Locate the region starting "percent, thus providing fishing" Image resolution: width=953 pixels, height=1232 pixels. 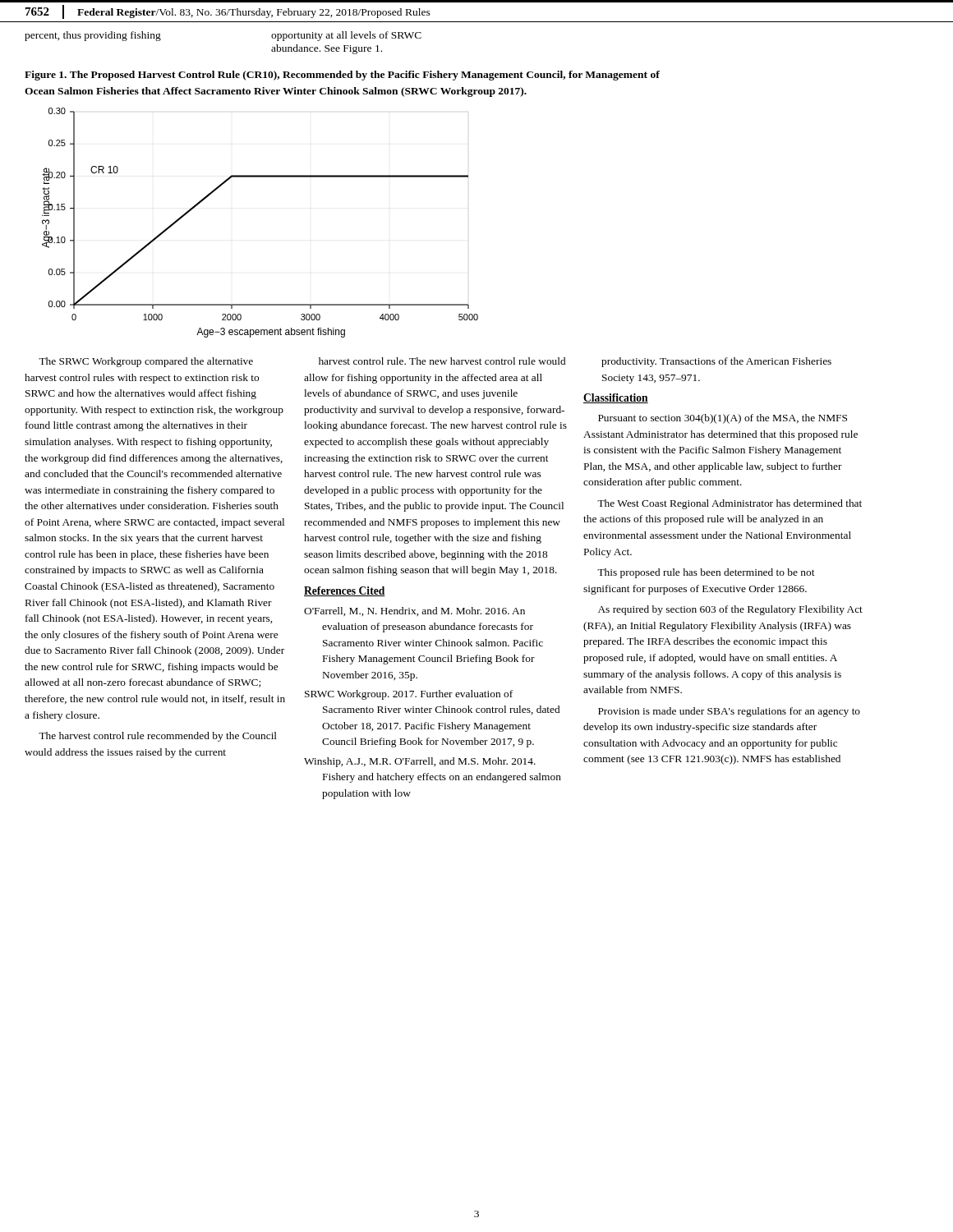point(93,35)
